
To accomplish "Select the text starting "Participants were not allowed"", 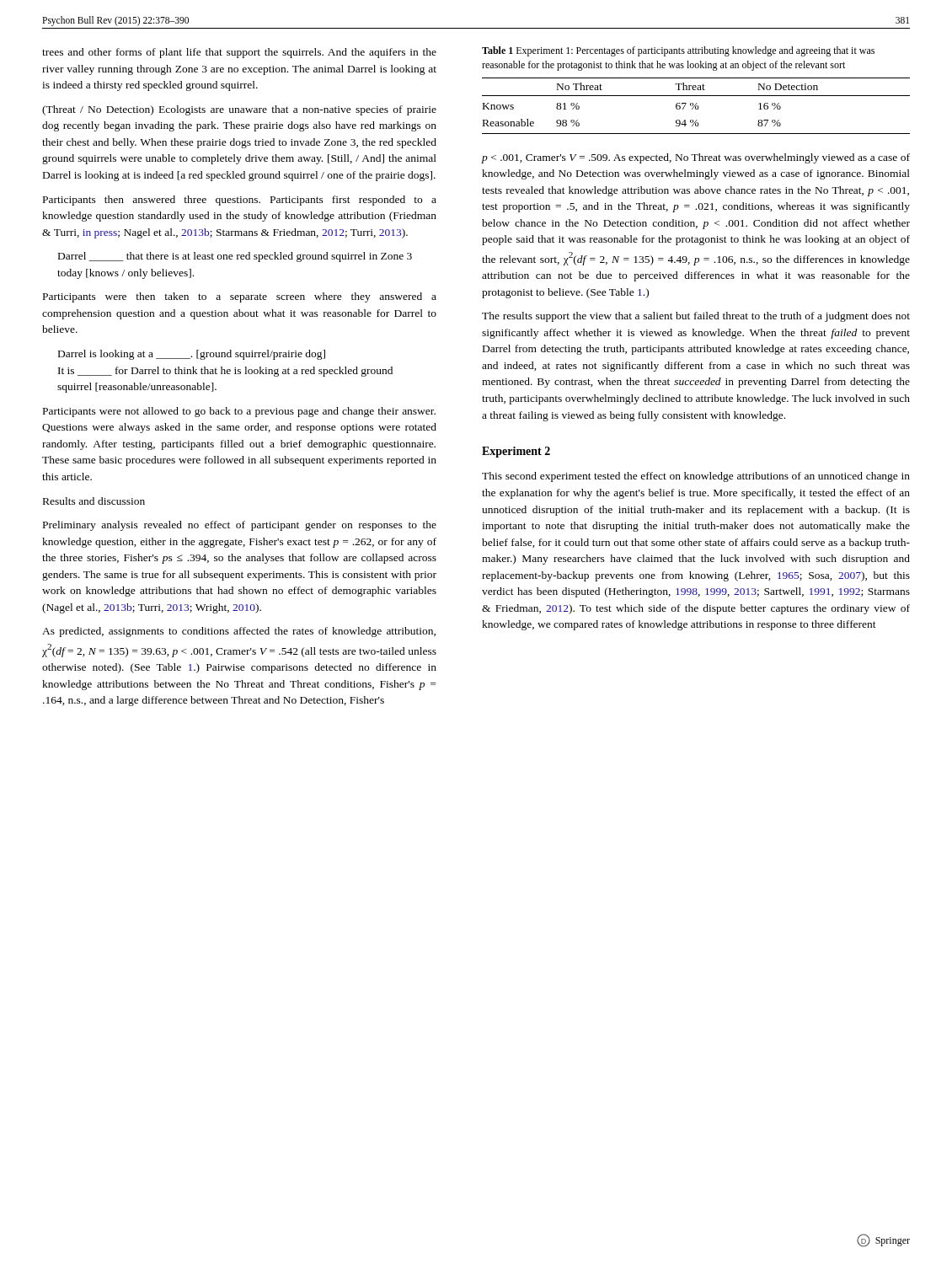I will [x=239, y=444].
